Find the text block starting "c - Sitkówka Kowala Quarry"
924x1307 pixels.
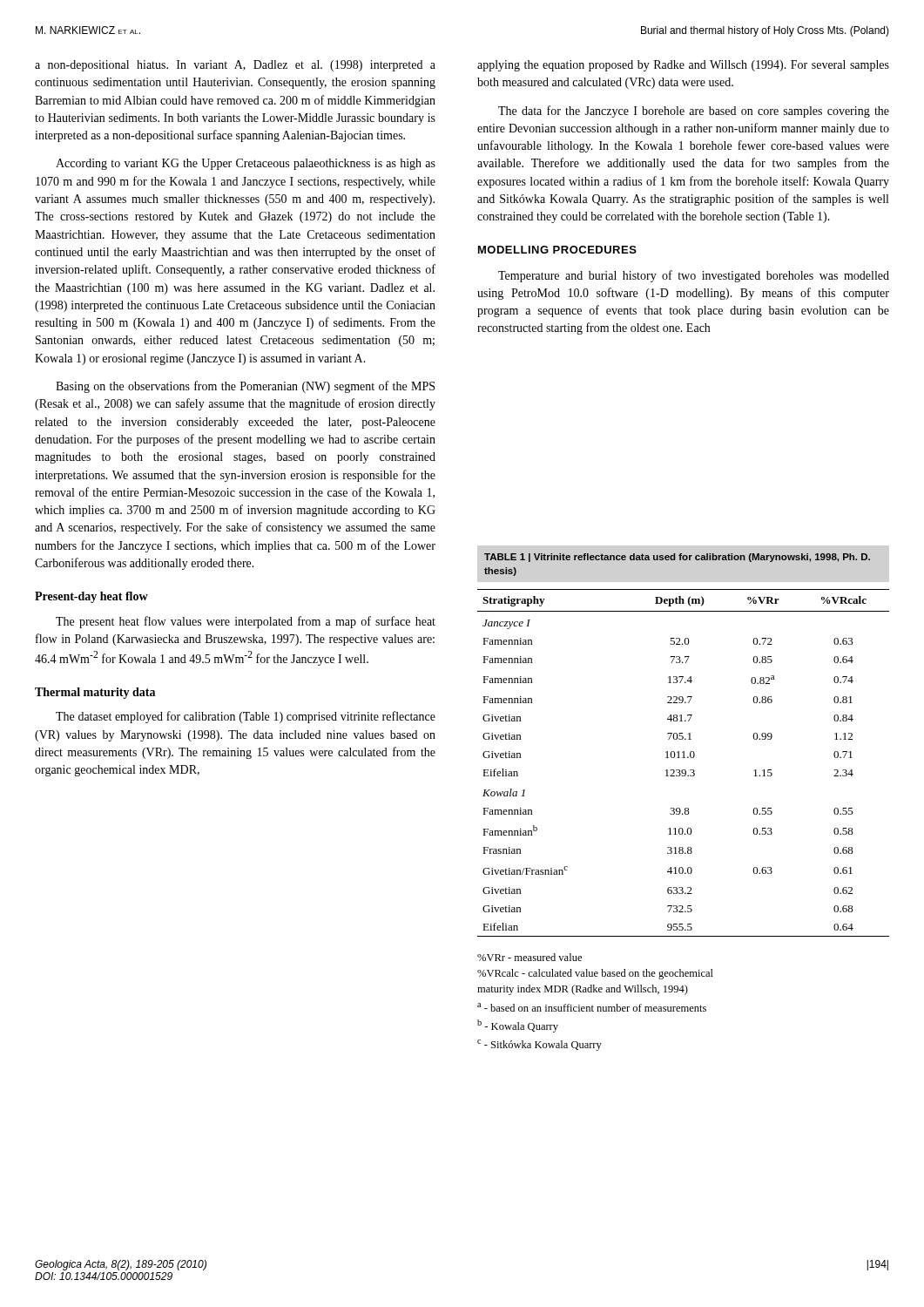(x=540, y=1045)
